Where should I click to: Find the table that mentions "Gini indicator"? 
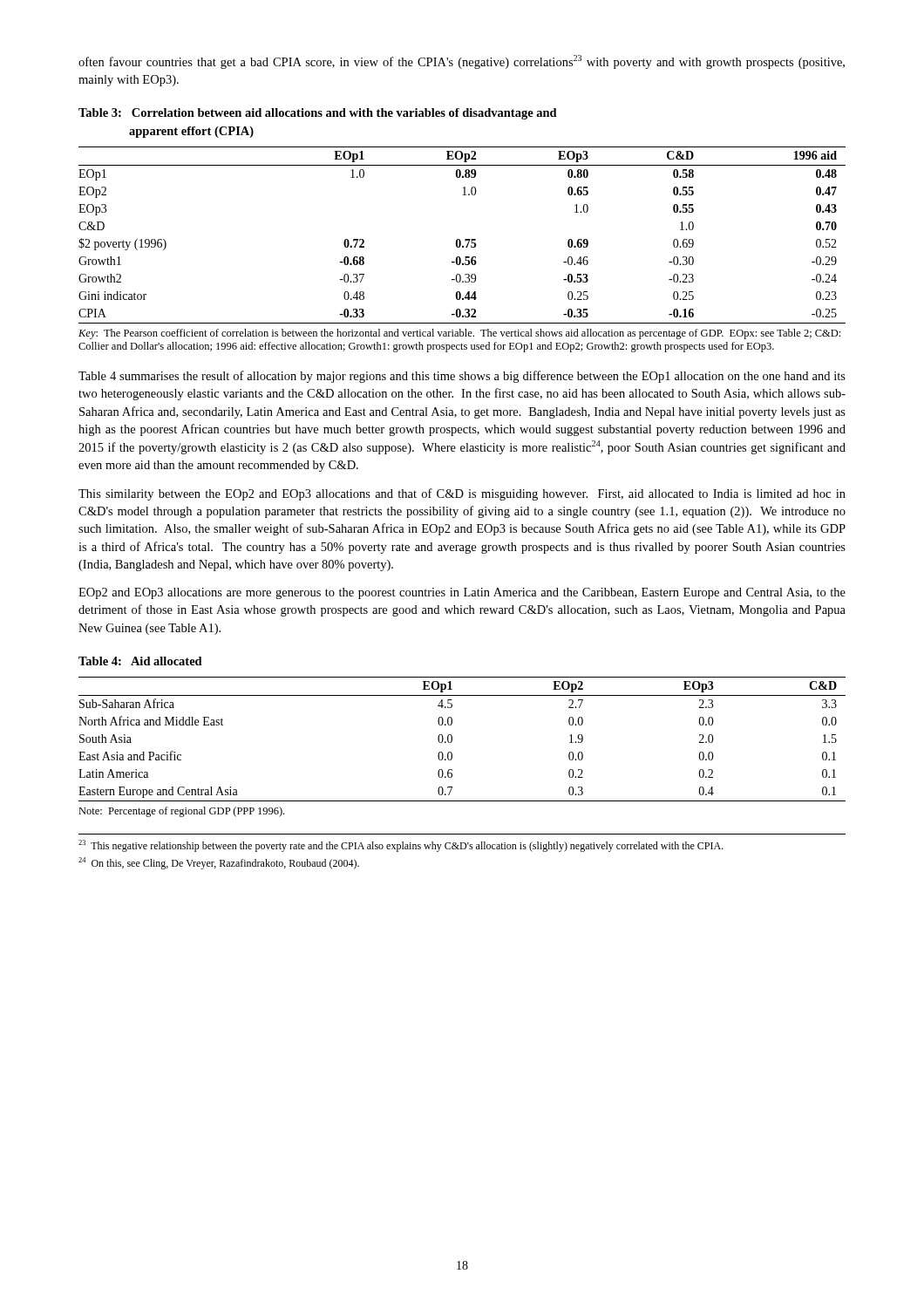click(462, 250)
